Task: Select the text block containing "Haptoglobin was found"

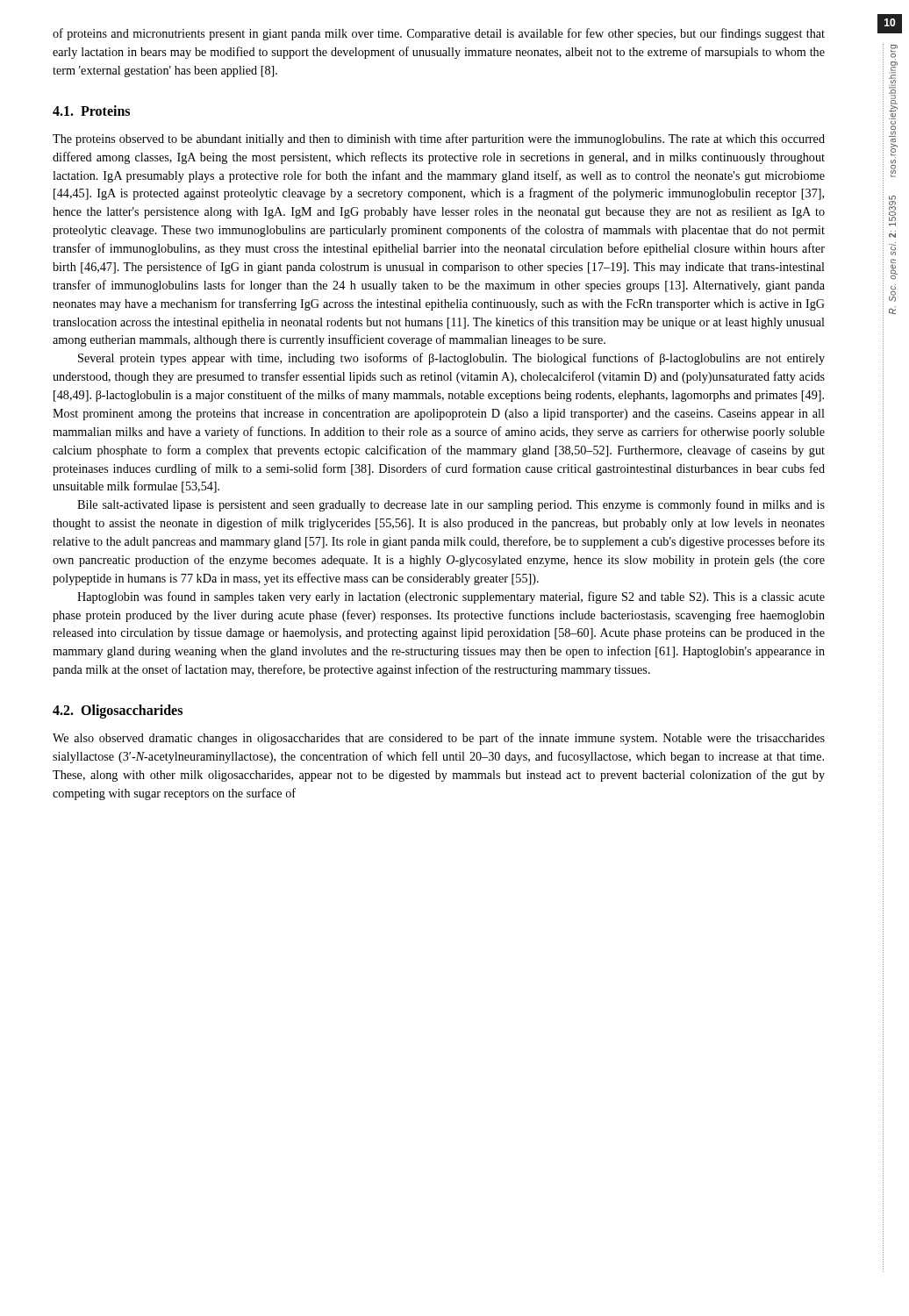Action: pos(439,633)
